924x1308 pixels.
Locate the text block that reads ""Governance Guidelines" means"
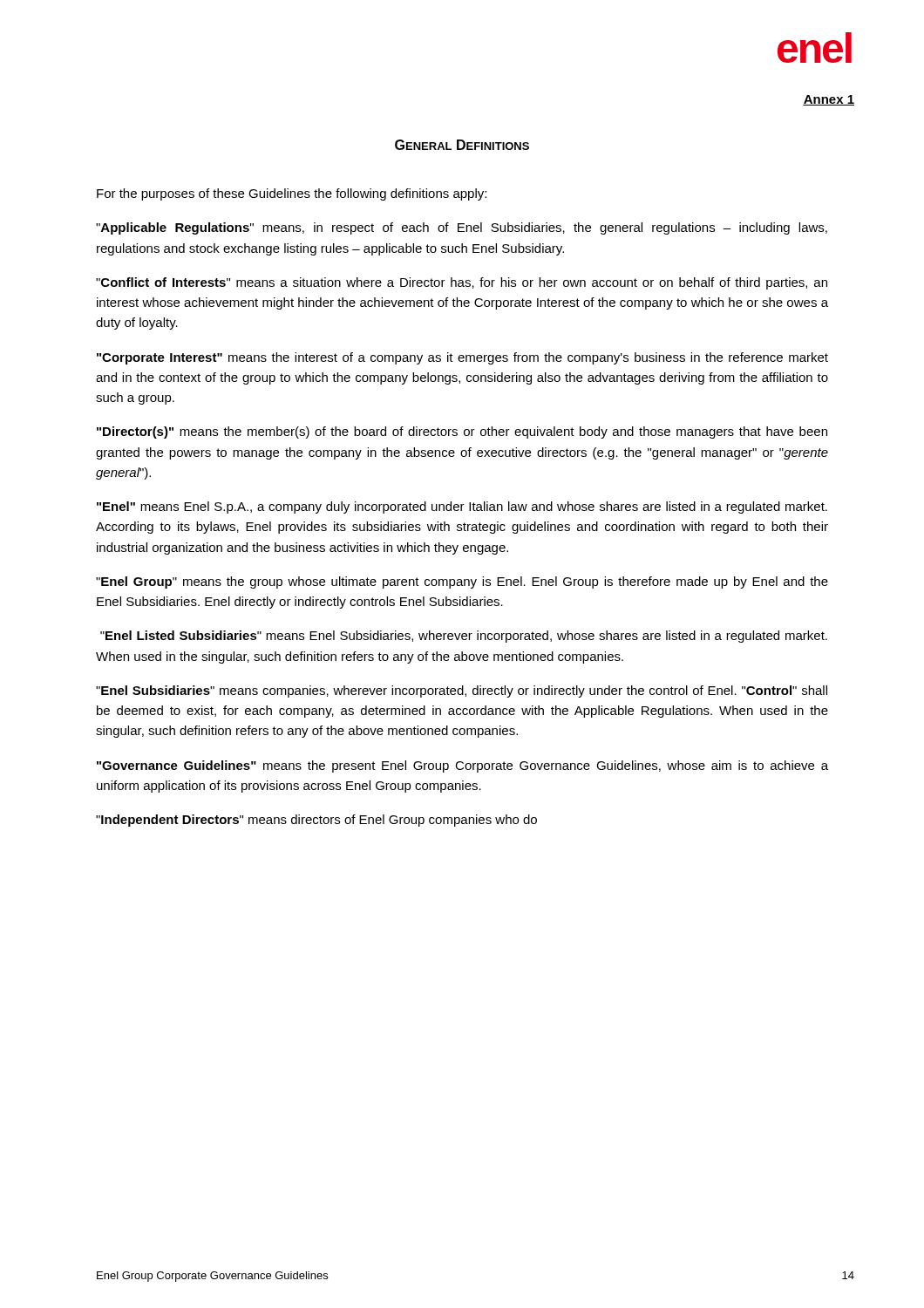coord(462,775)
